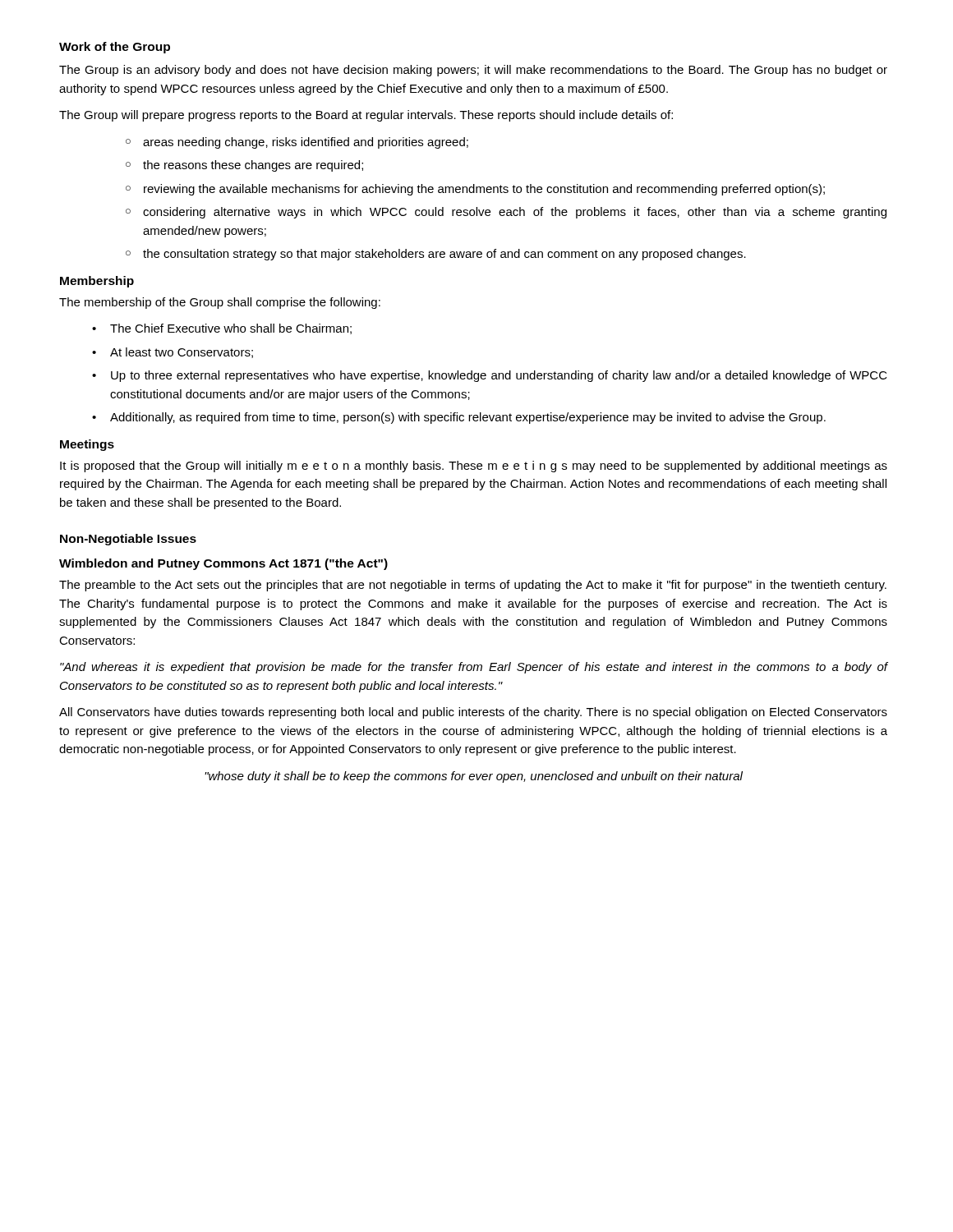
Task: Point to the block beginning "The membership of the Group shall comprise the"
Action: (220, 301)
